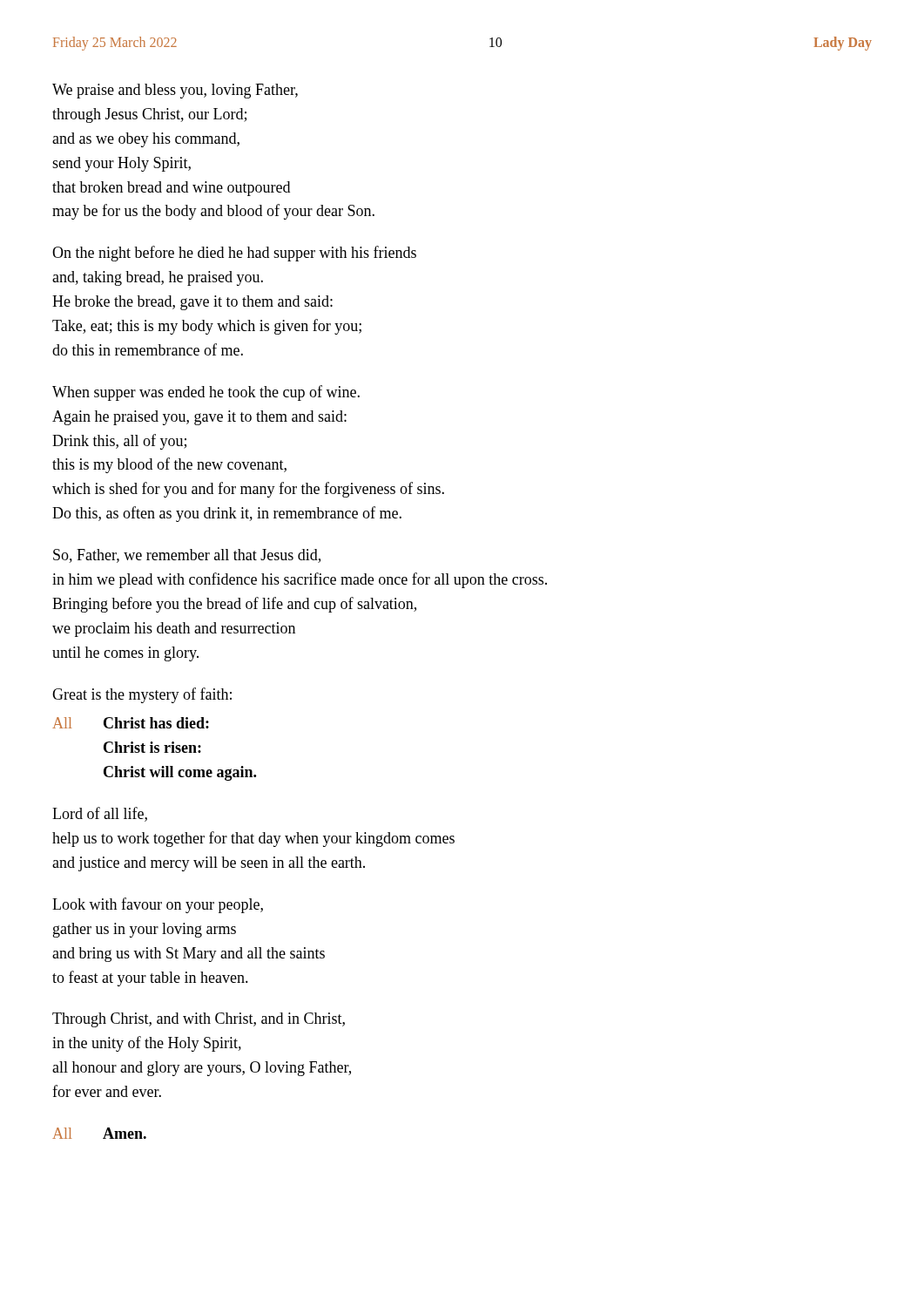
Task: Select the text containing "Great is the mystery of faith:"
Action: 143,694
